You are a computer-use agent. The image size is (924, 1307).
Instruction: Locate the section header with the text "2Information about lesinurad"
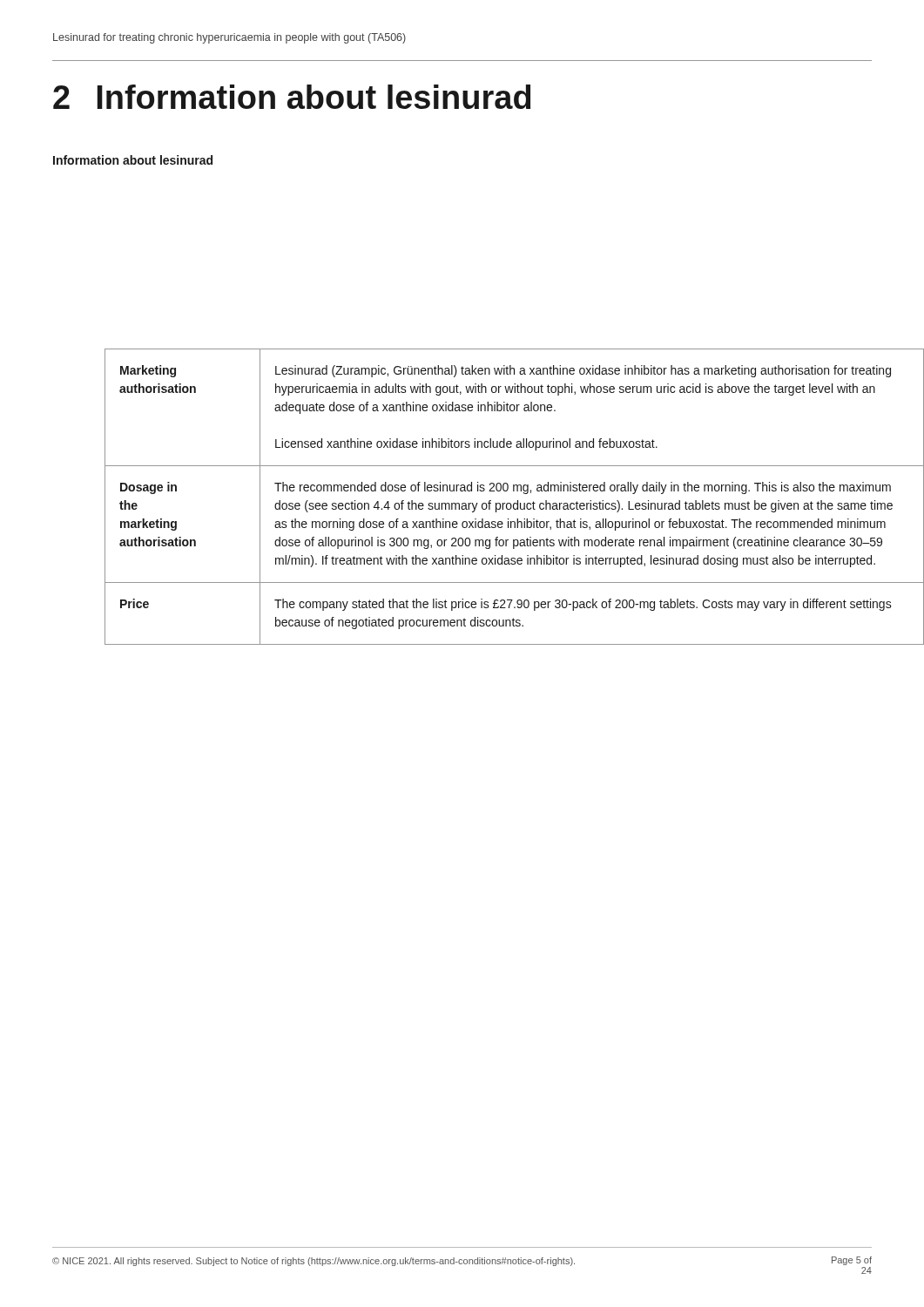[x=292, y=98]
